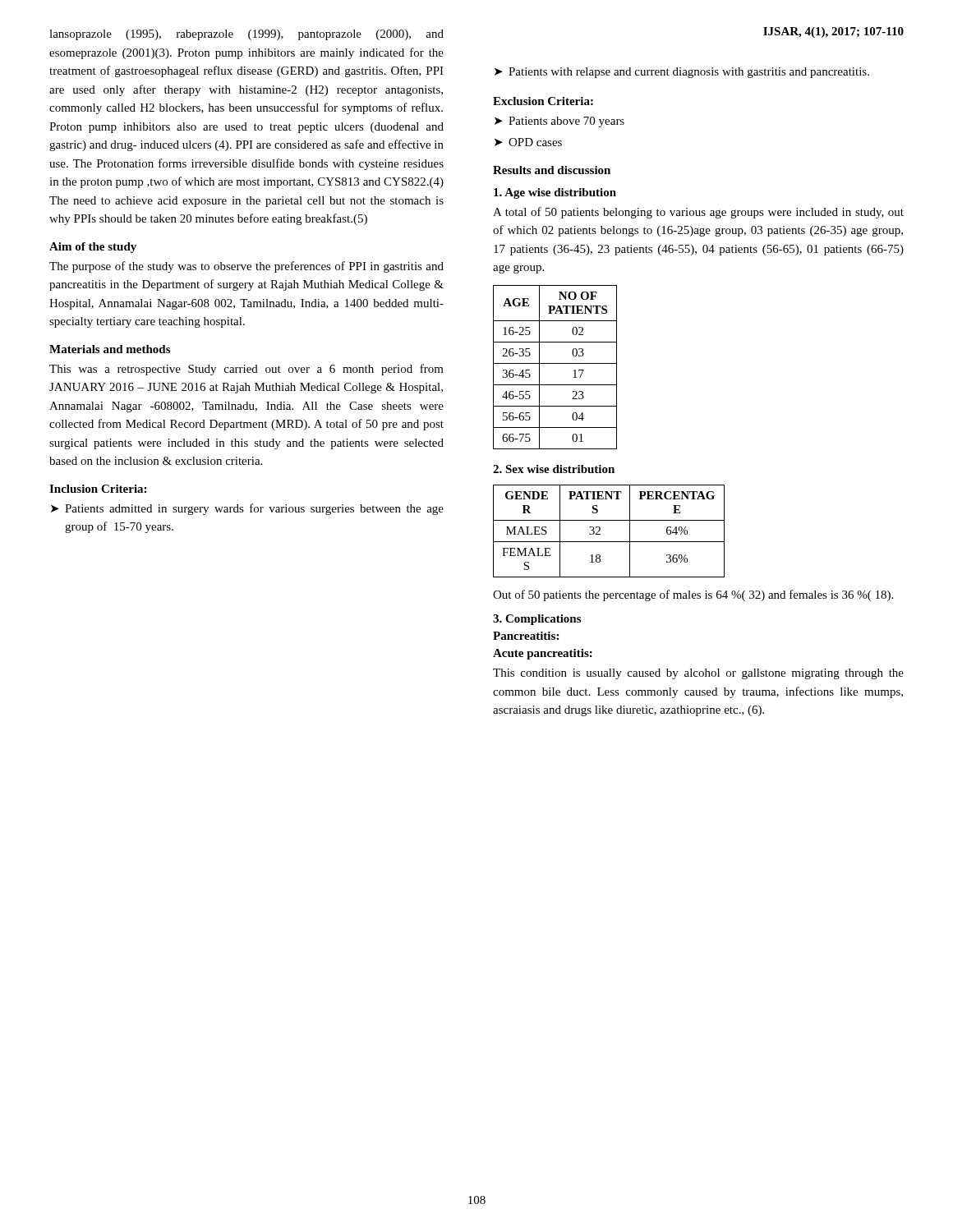The height and width of the screenshot is (1232, 953).
Task: Find the text block starting "➤ Patients admitted"
Action: 246,517
